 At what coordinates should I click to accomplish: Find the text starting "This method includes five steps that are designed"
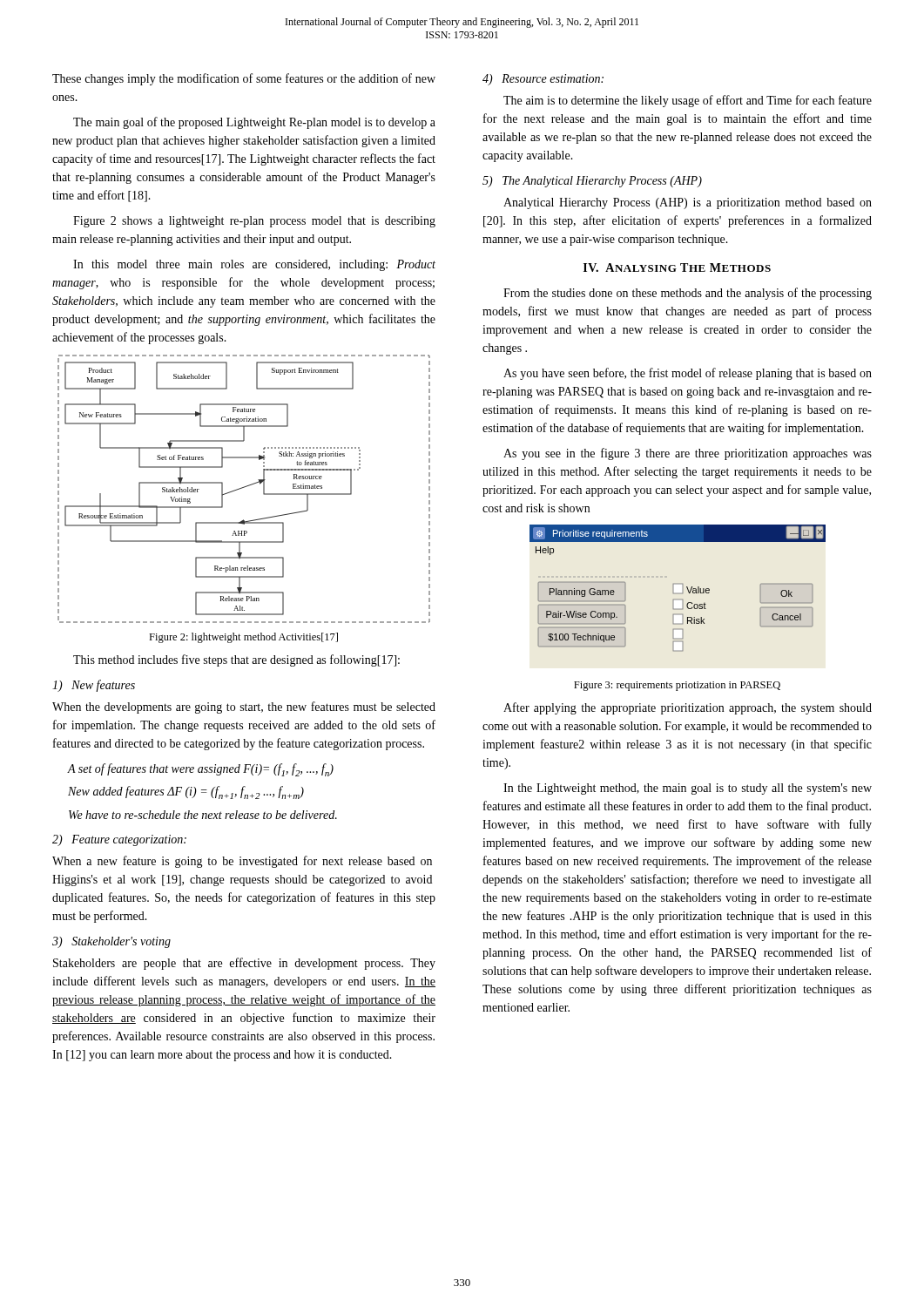click(x=244, y=660)
